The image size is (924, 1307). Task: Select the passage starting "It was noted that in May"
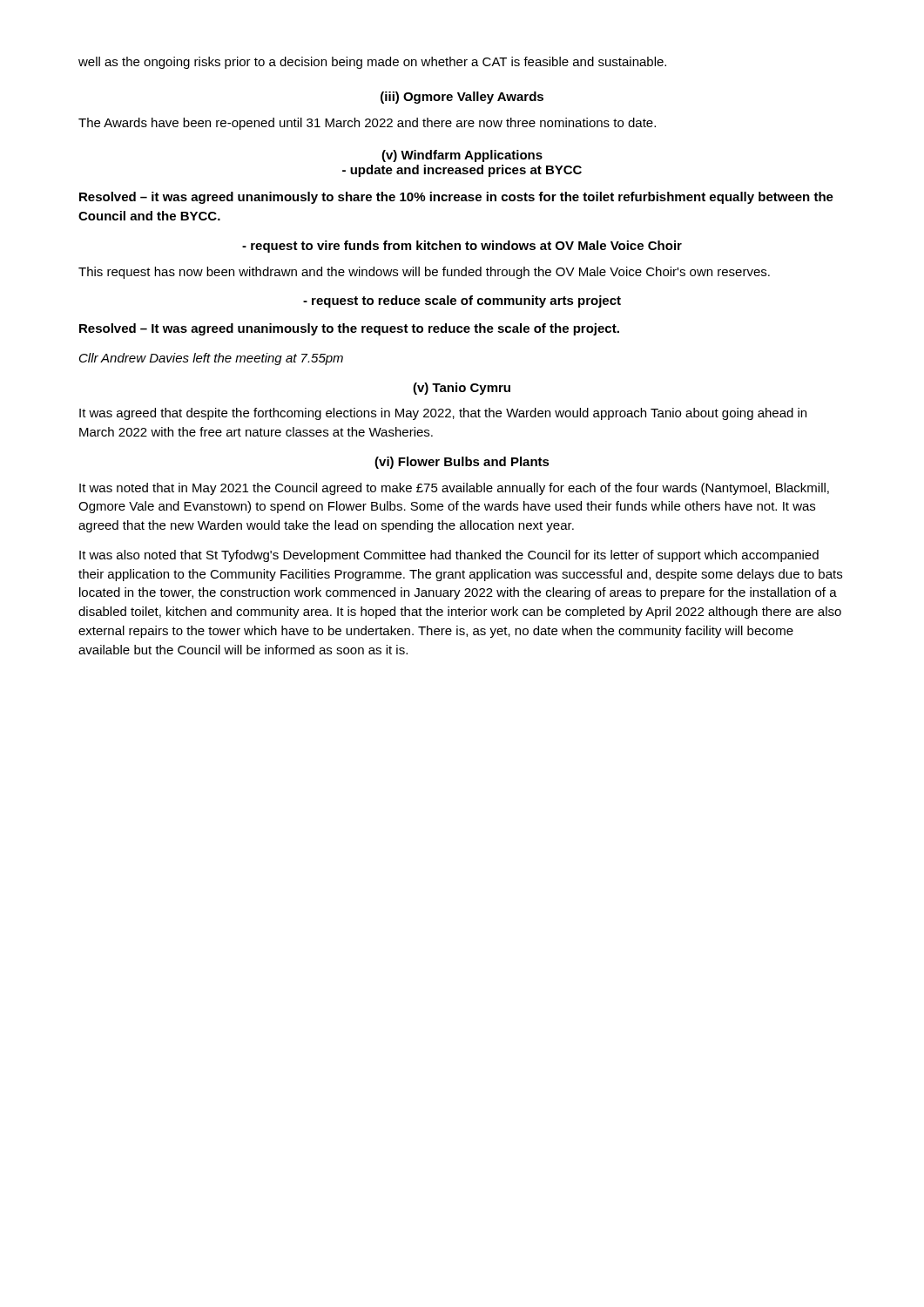pos(462,506)
